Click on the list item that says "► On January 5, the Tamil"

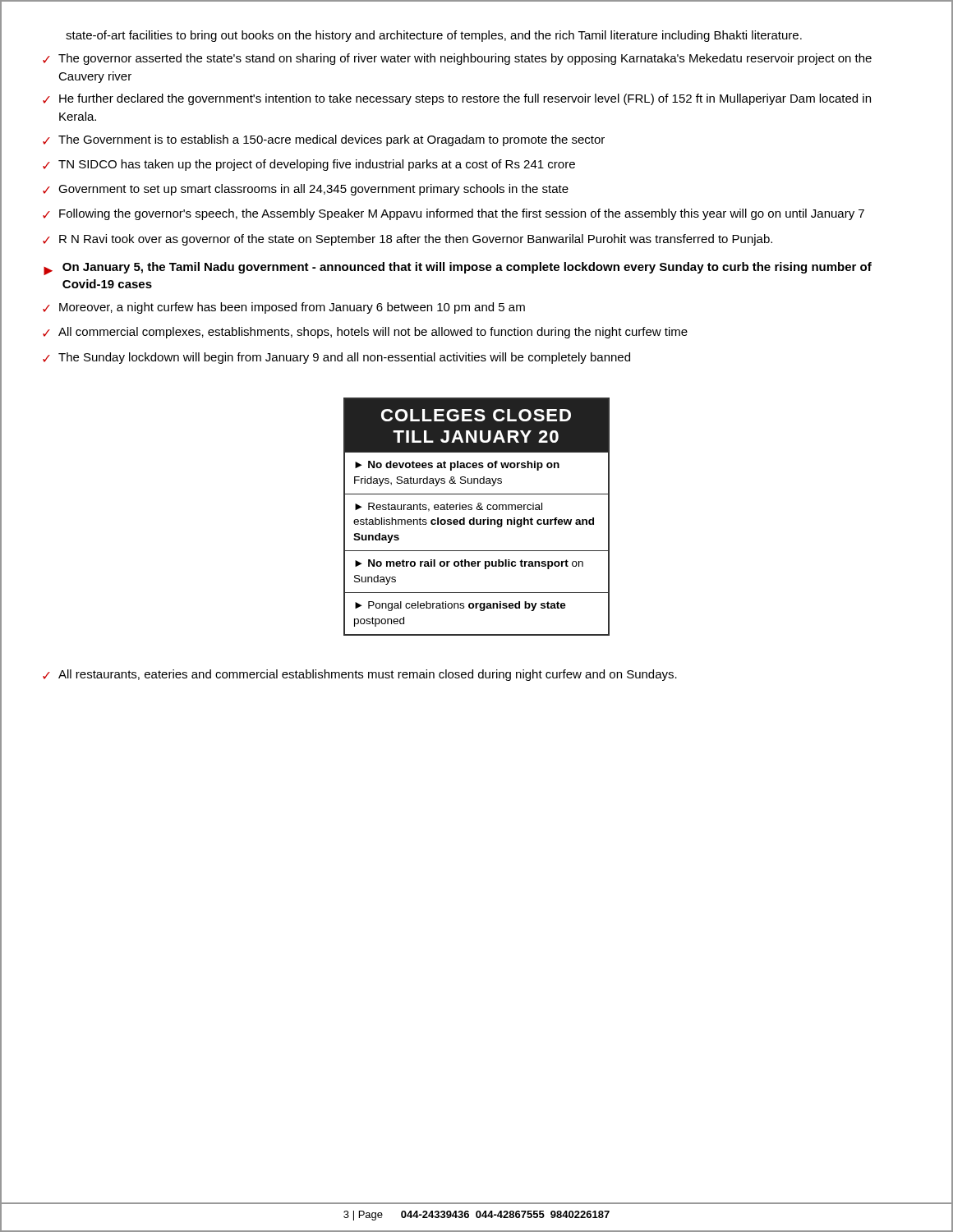(476, 275)
